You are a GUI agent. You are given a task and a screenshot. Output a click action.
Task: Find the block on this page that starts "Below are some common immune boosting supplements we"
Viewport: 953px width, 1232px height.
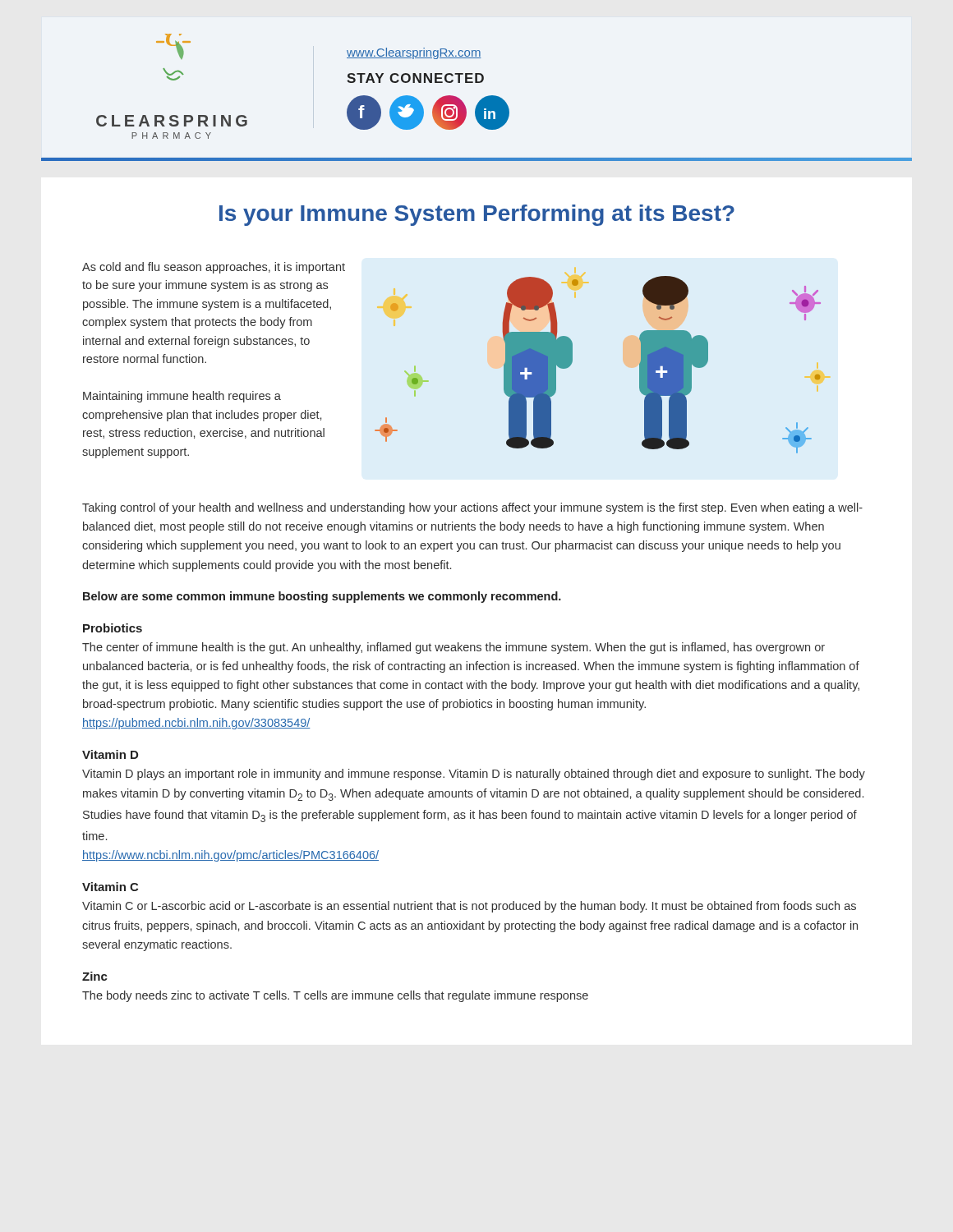pyautogui.click(x=322, y=596)
